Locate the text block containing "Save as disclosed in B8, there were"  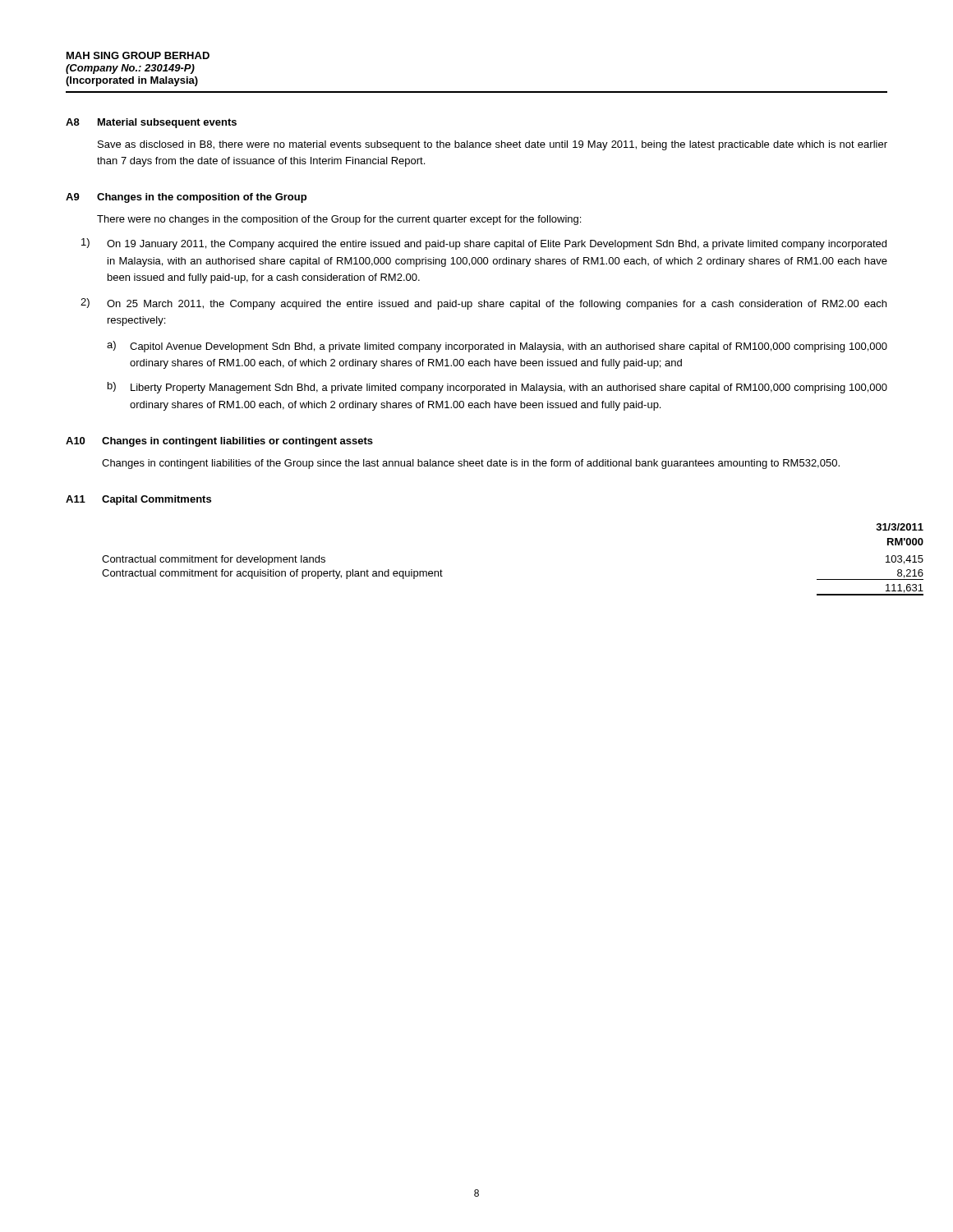coord(492,152)
